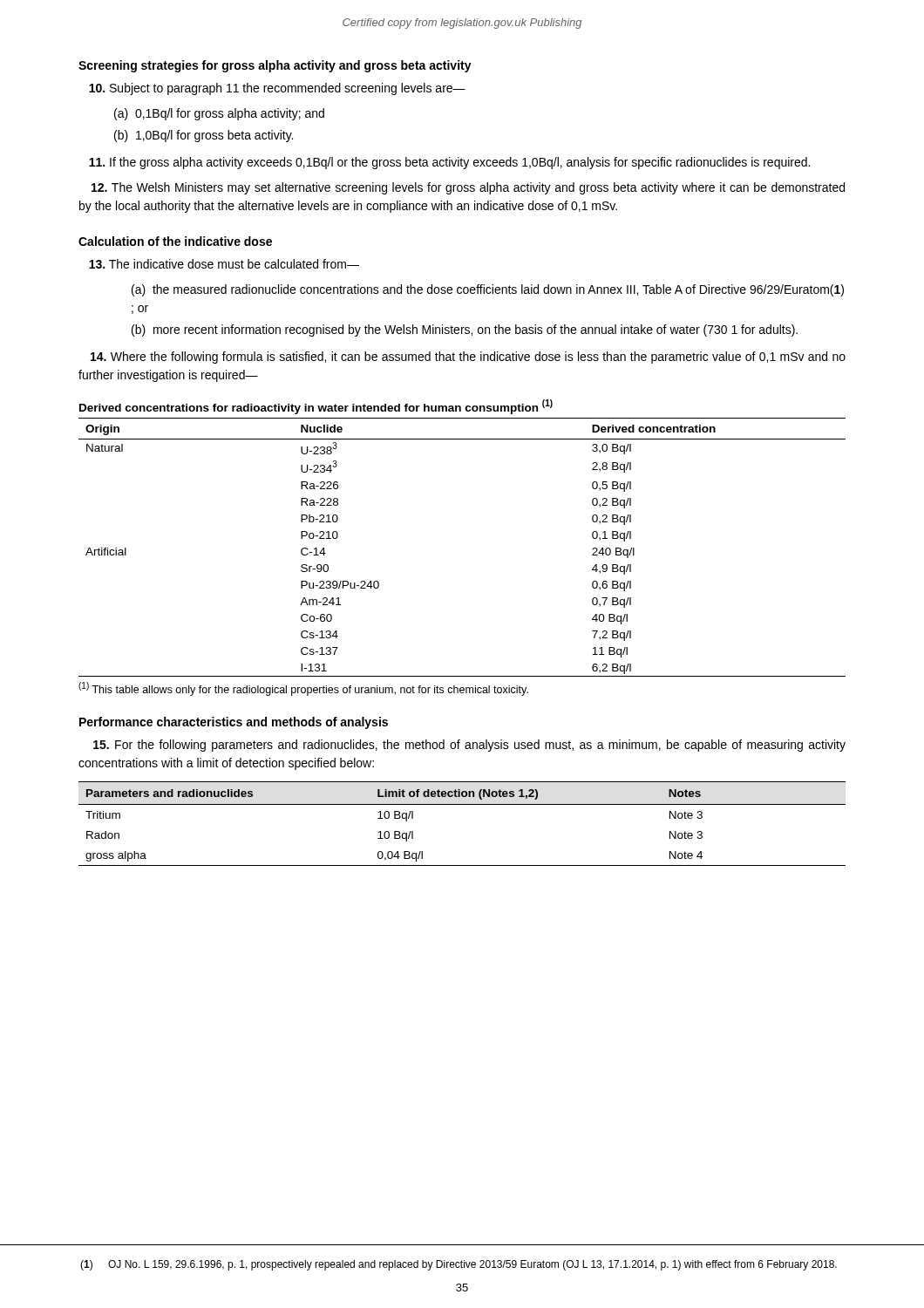Click on the region starting "Performance characteristics and"

(233, 722)
